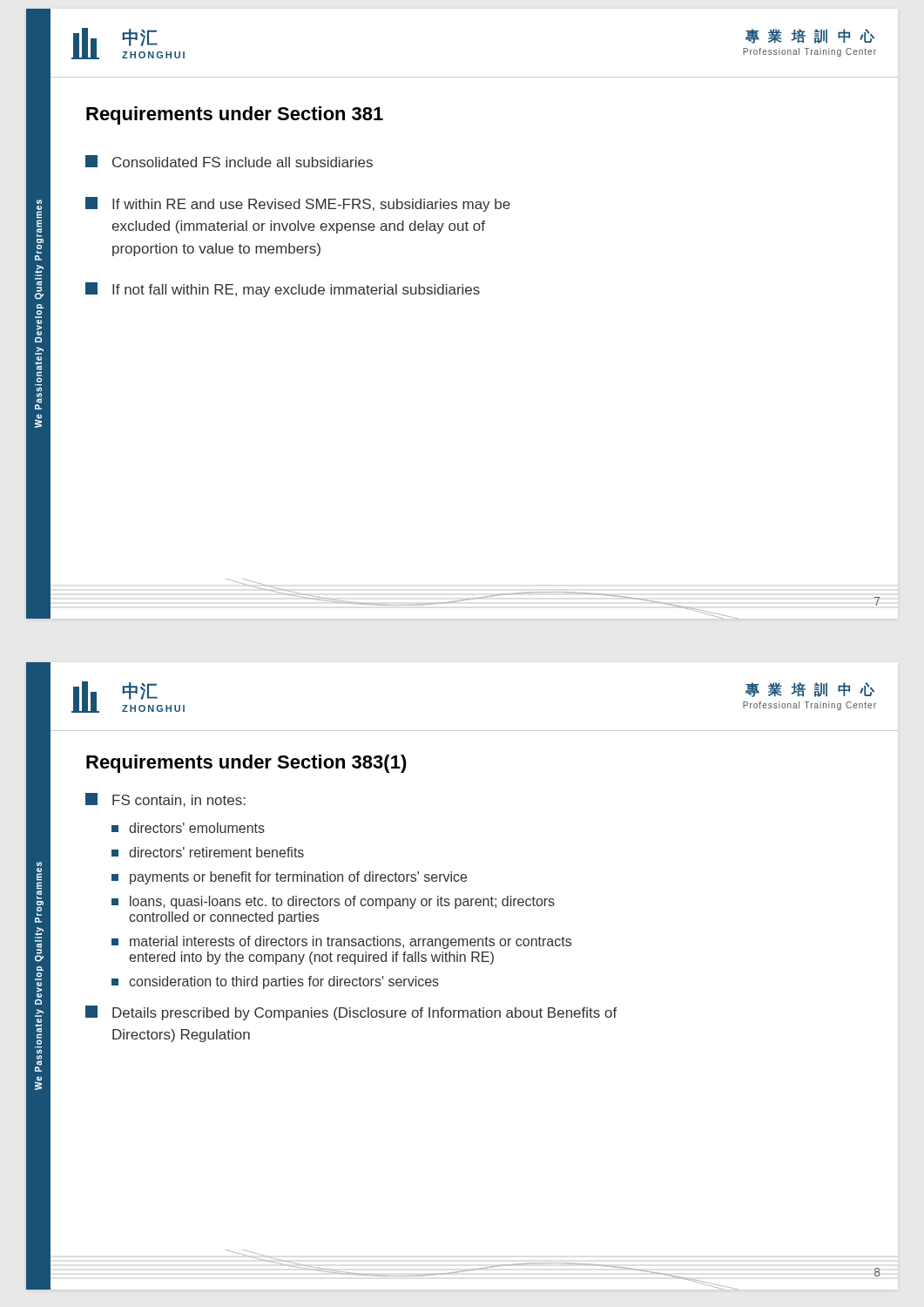Select the list item that says "If not fall within RE, may exclude immaterial"
Screen dimensions: 1307x924
pyautogui.click(x=283, y=290)
